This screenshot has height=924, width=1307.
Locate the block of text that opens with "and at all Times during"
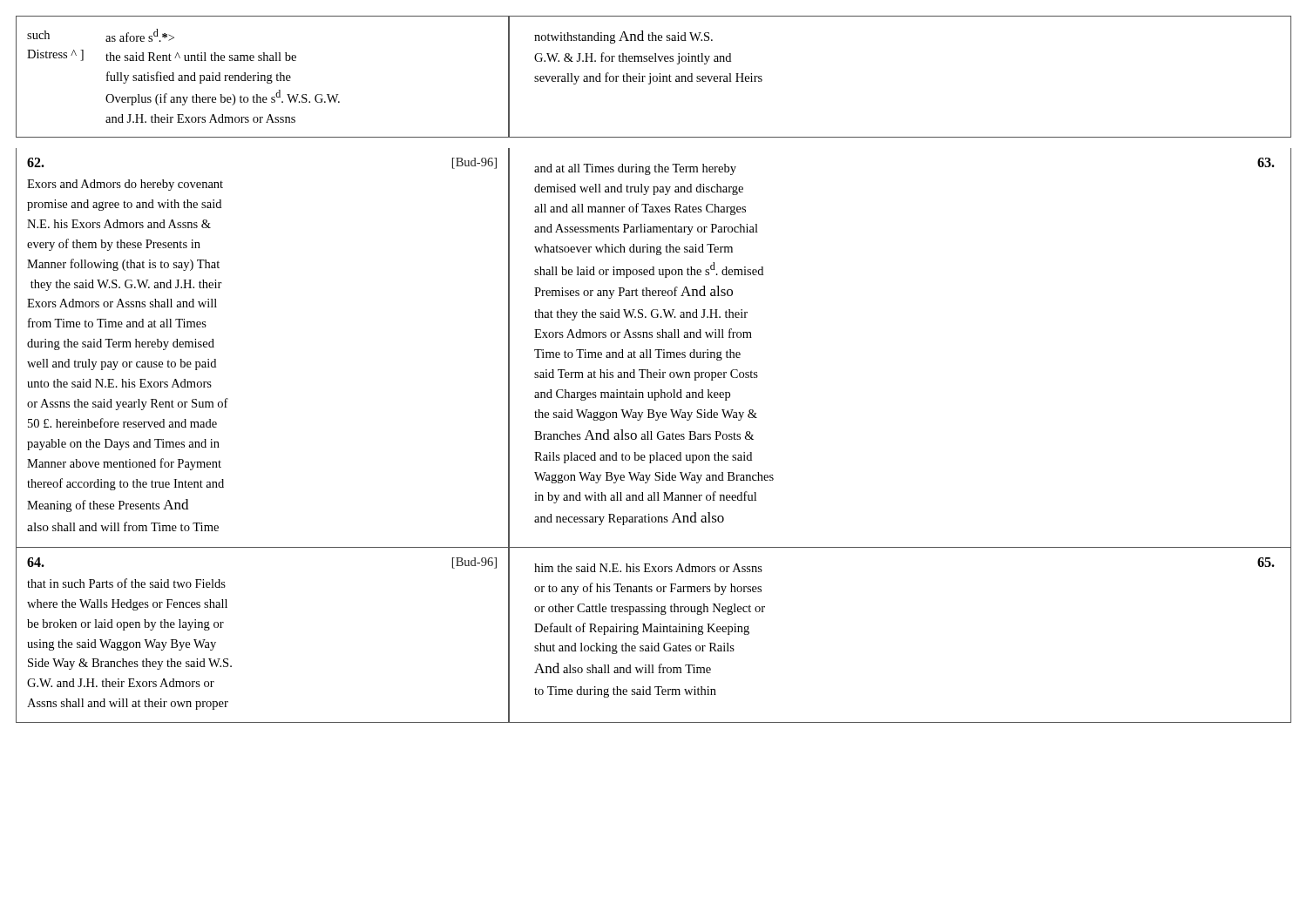click(654, 344)
